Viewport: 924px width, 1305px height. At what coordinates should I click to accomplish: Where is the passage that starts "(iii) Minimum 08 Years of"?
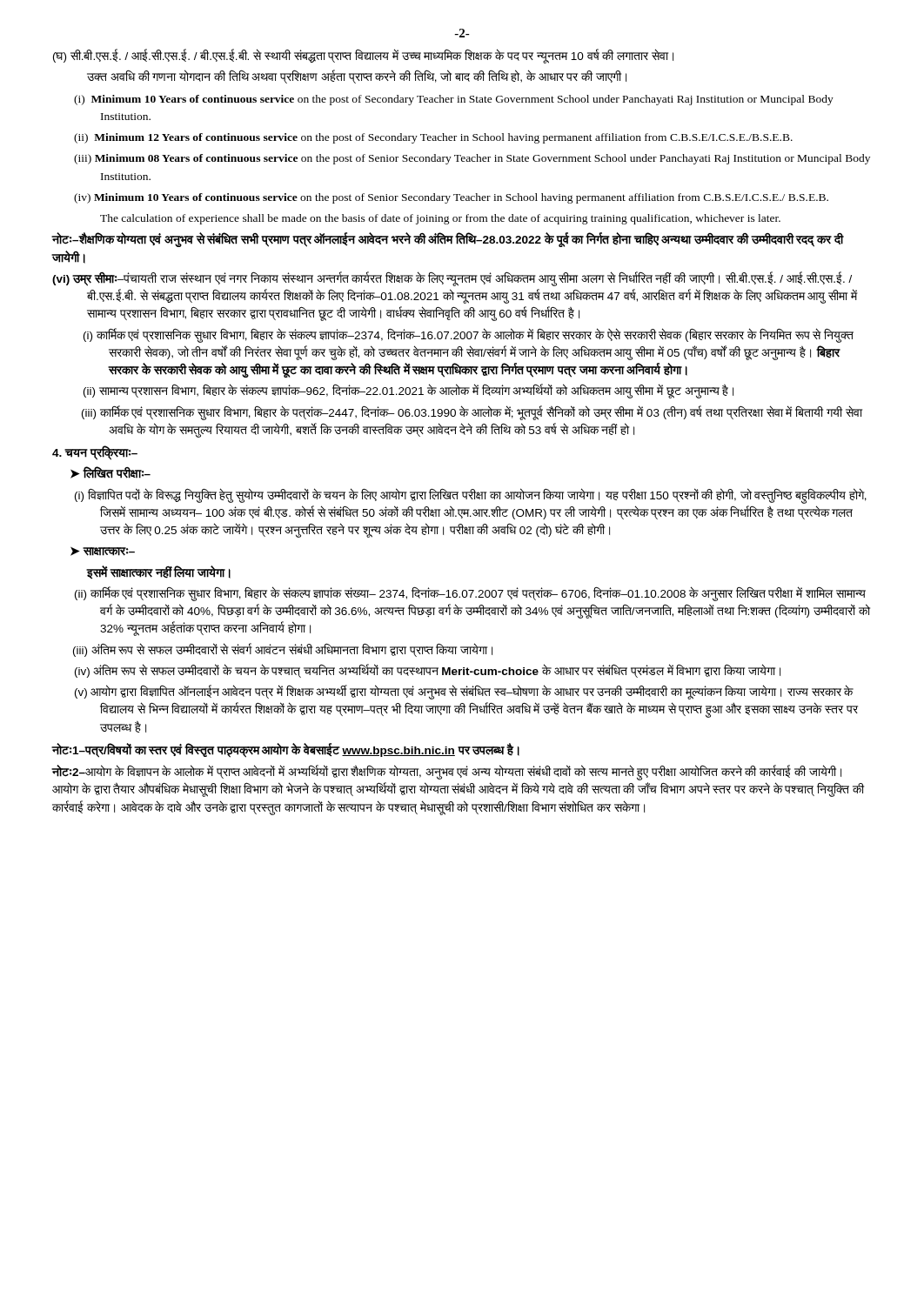coord(472,167)
